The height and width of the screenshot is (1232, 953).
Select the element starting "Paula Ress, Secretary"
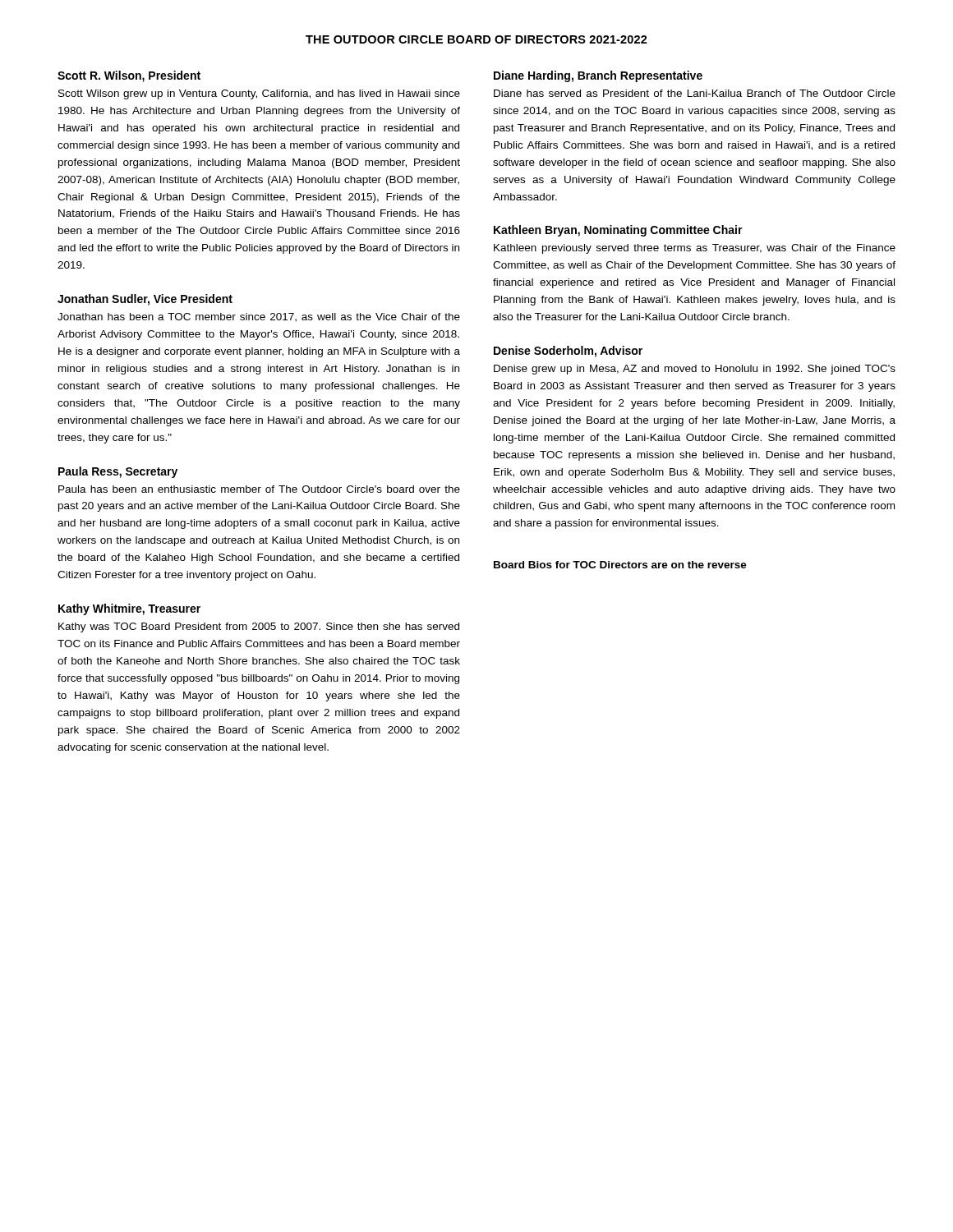[x=118, y=471]
